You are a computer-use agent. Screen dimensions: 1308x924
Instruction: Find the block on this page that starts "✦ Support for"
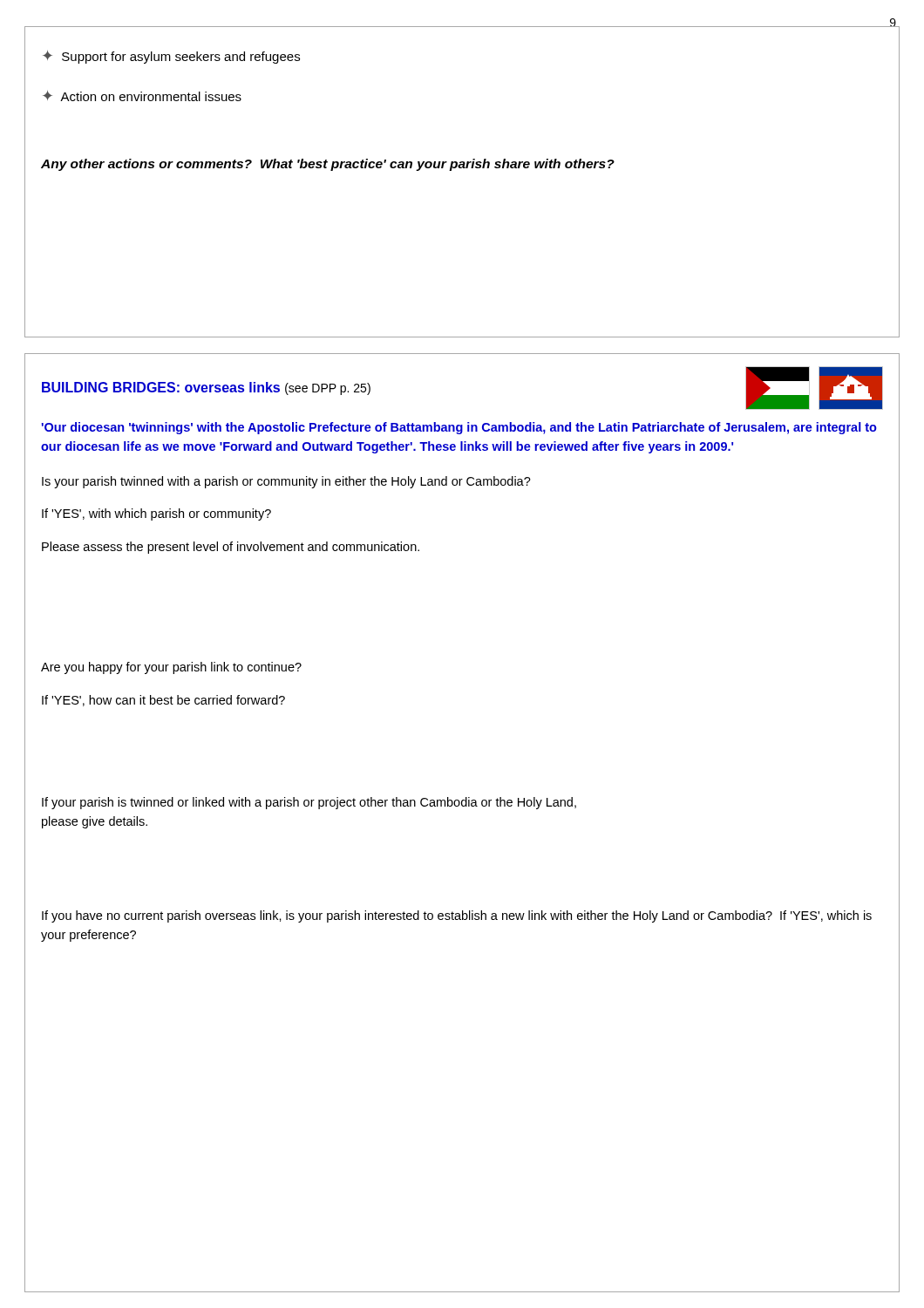[171, 56]
